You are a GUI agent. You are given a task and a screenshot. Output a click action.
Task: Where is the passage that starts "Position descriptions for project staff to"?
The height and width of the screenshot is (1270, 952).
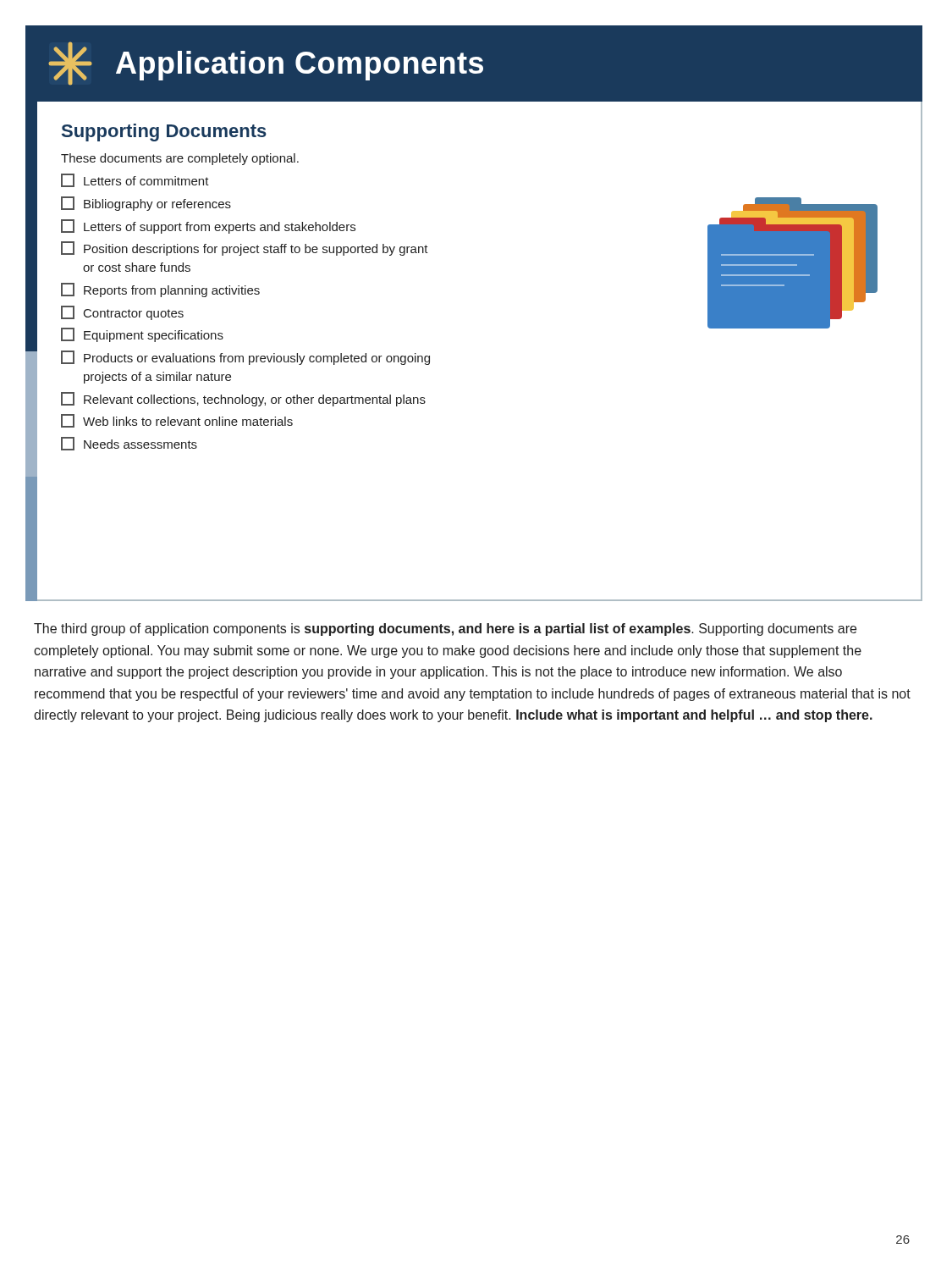click(244, 258)
